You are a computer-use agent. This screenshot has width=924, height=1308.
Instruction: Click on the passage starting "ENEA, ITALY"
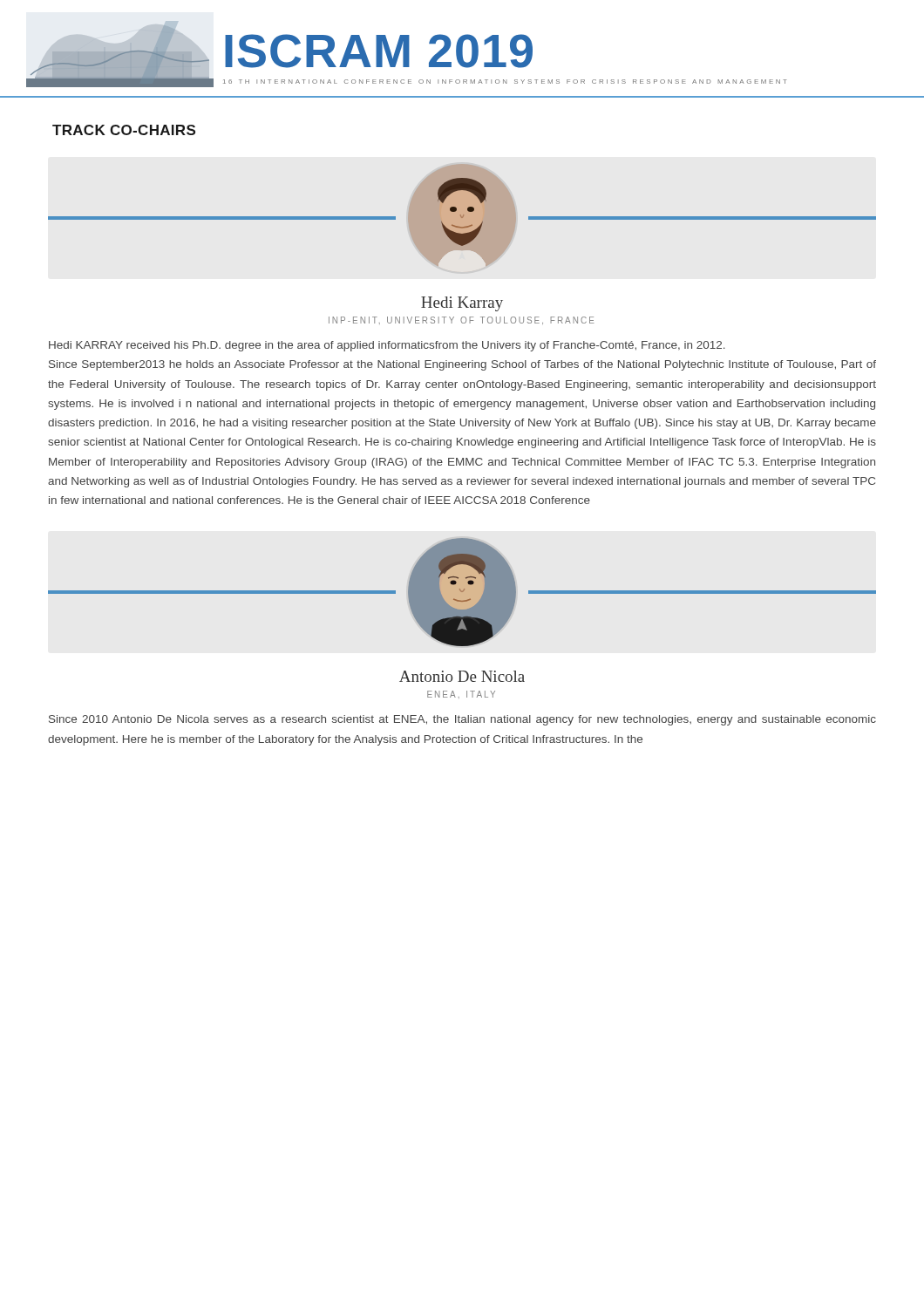[x=462, y=695]
